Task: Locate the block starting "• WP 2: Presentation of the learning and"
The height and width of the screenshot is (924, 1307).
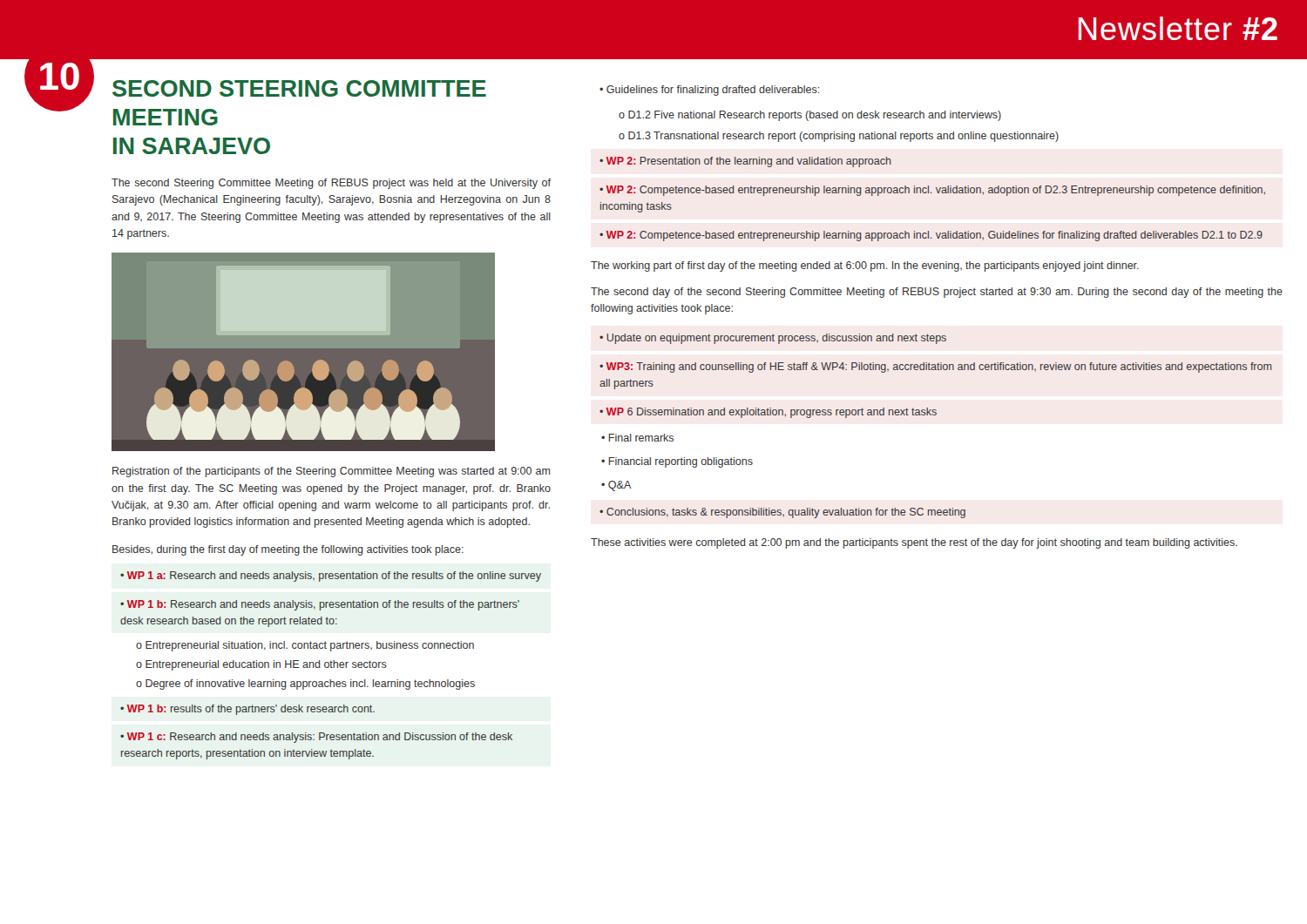Action: [x=745, y=161]
